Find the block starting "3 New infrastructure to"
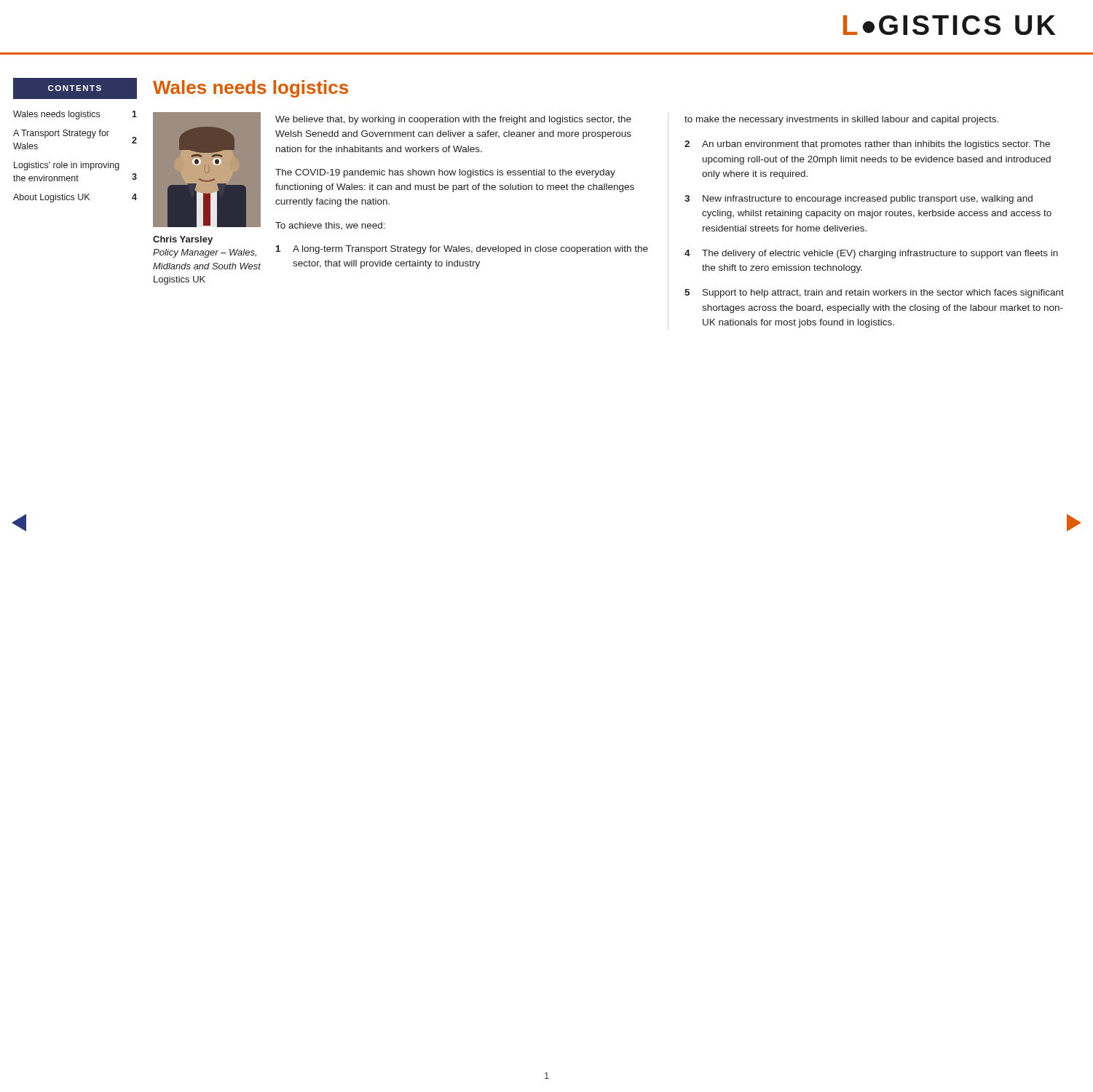 [x=875, y=214]
